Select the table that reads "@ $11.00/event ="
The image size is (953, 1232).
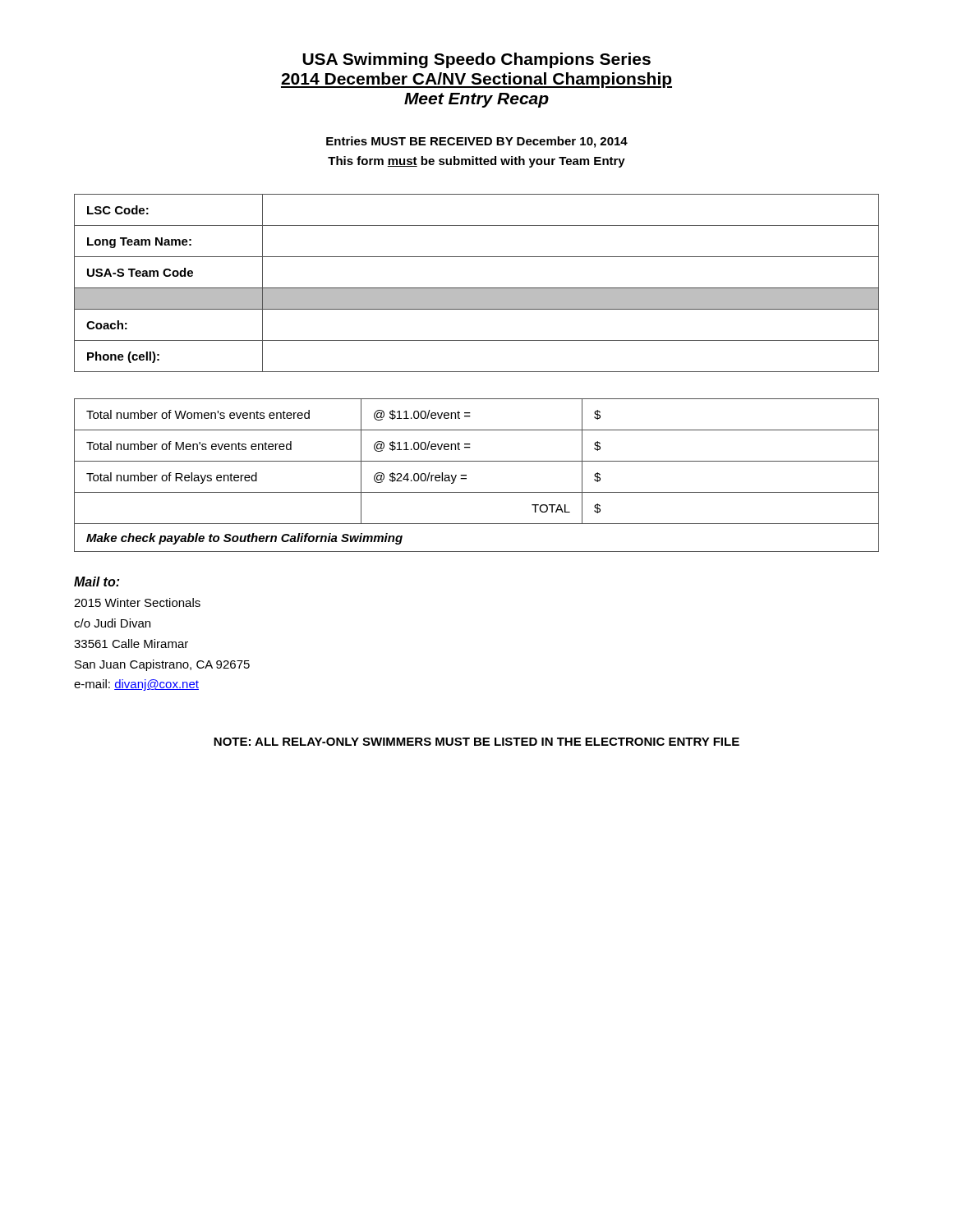tap(476, 475)
